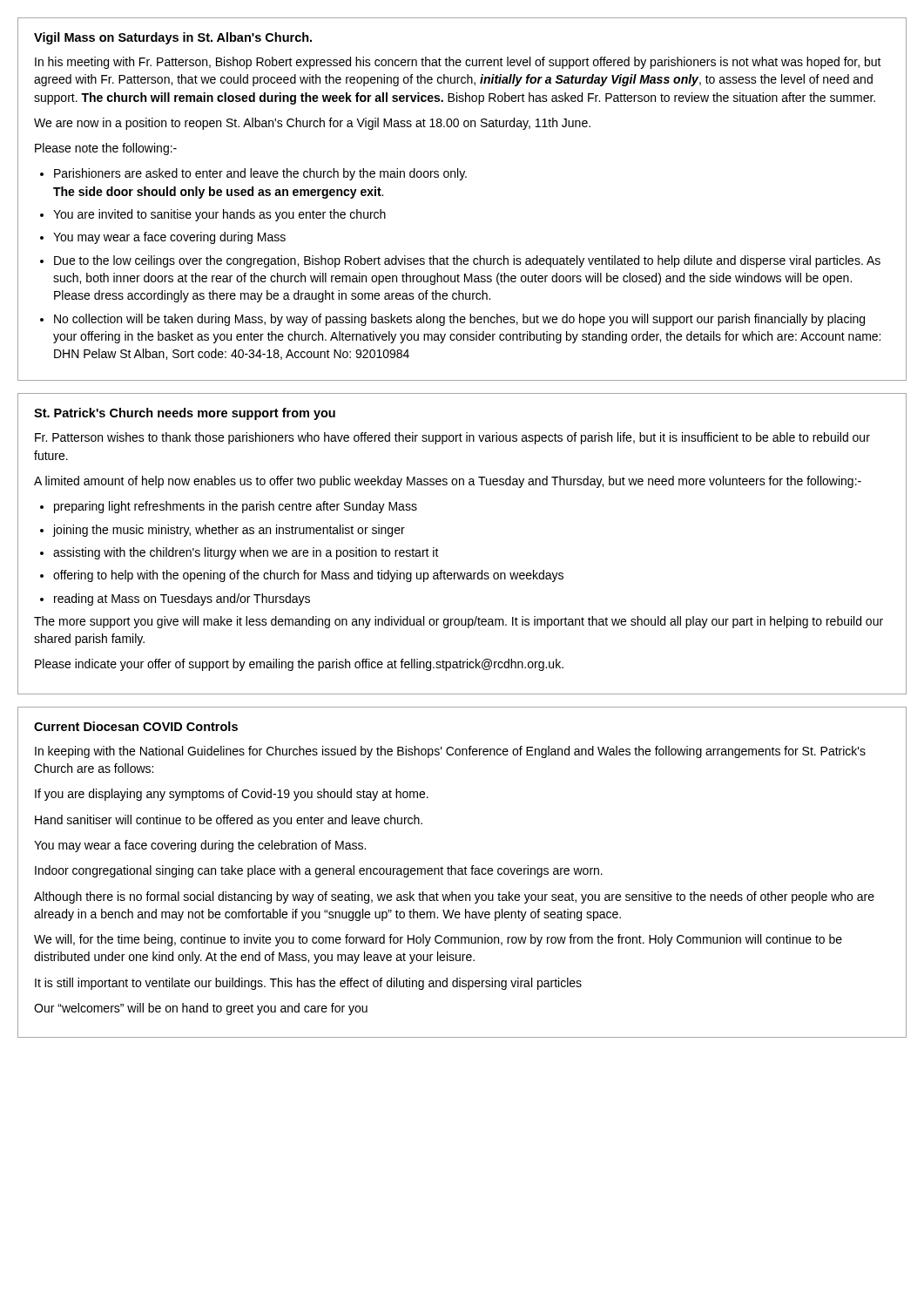The height and width of the screenshot is (1307, 924).
Task: Select the text block containing "If you are displaying any symptoms of"
Action: pos(232,795)
